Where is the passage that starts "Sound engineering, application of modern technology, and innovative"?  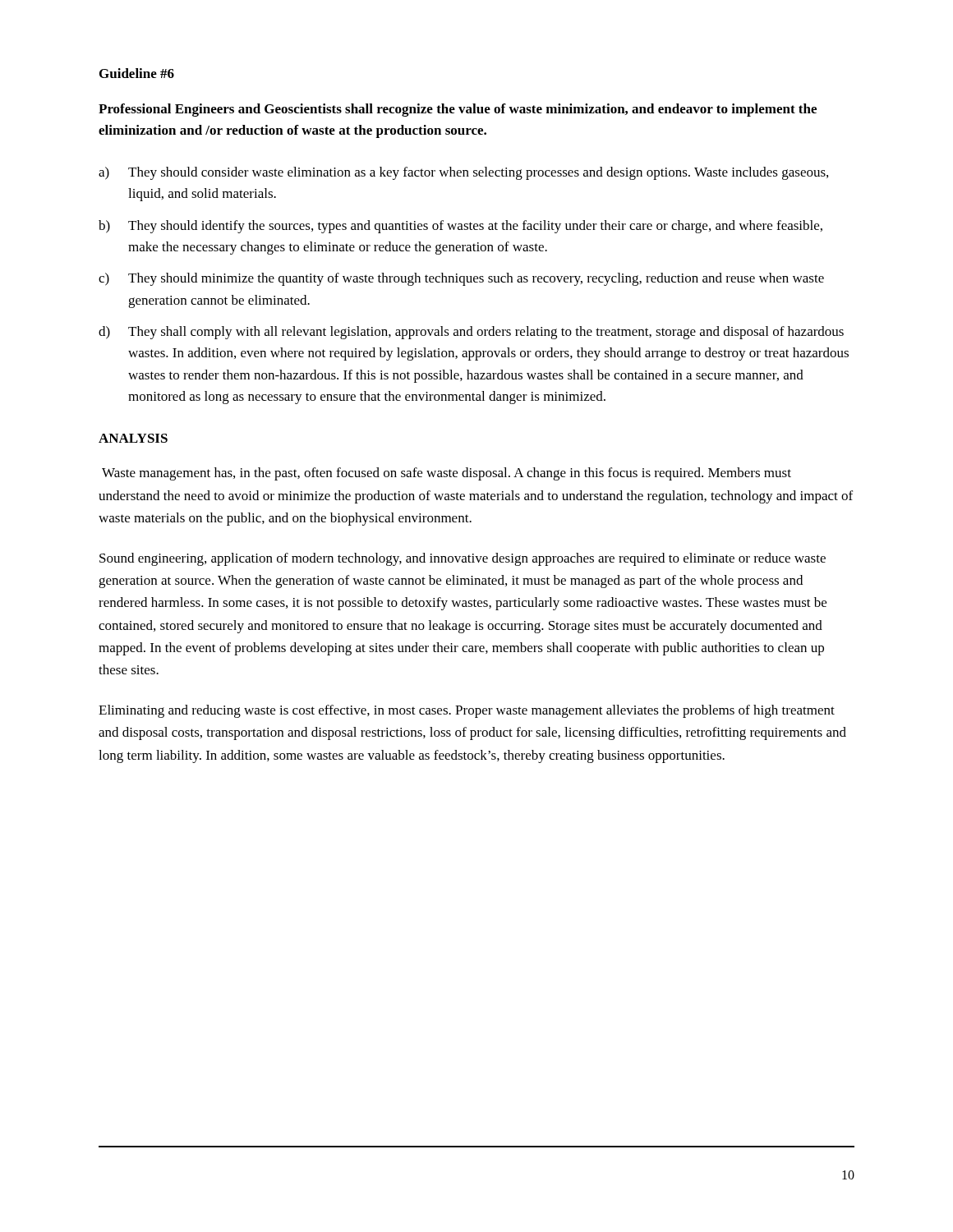point(463,614)
